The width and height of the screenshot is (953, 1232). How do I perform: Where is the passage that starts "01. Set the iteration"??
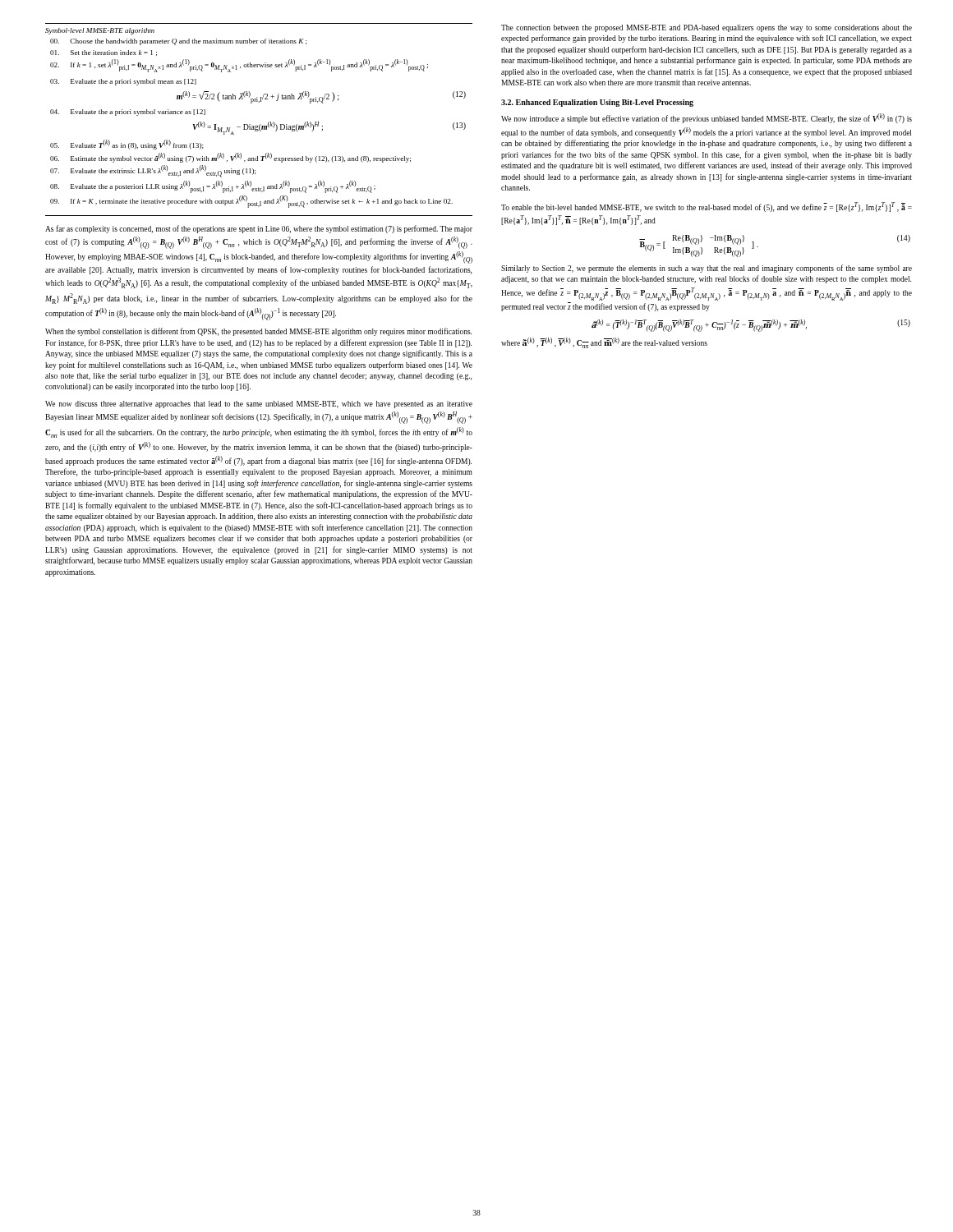point(104,53)
